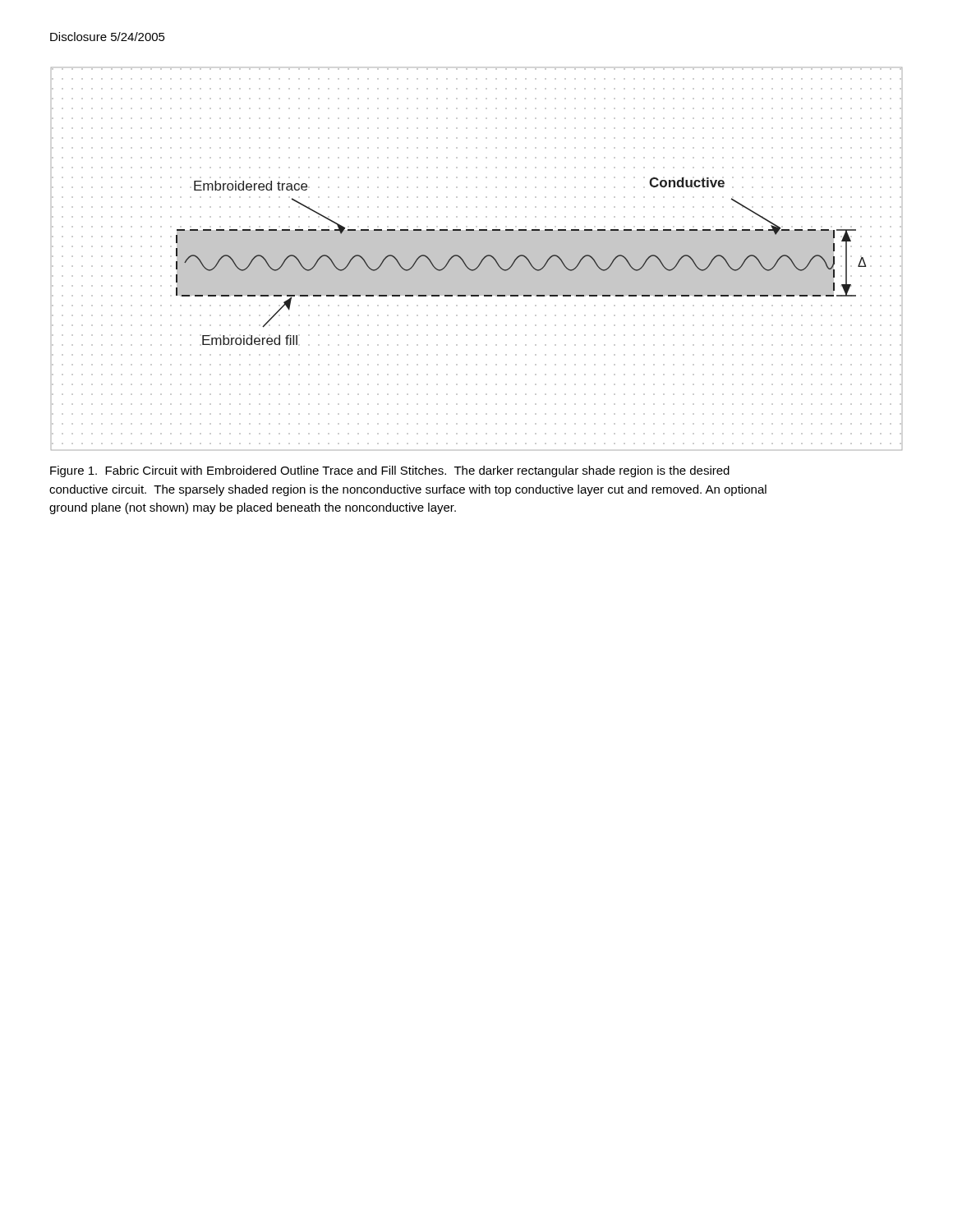Image resolution: width=953 pixels, height=1232 pixels.
Task: Point to the block starting "Figure 1. Fabric Circuit with"
Action: (x=408, y=489)
